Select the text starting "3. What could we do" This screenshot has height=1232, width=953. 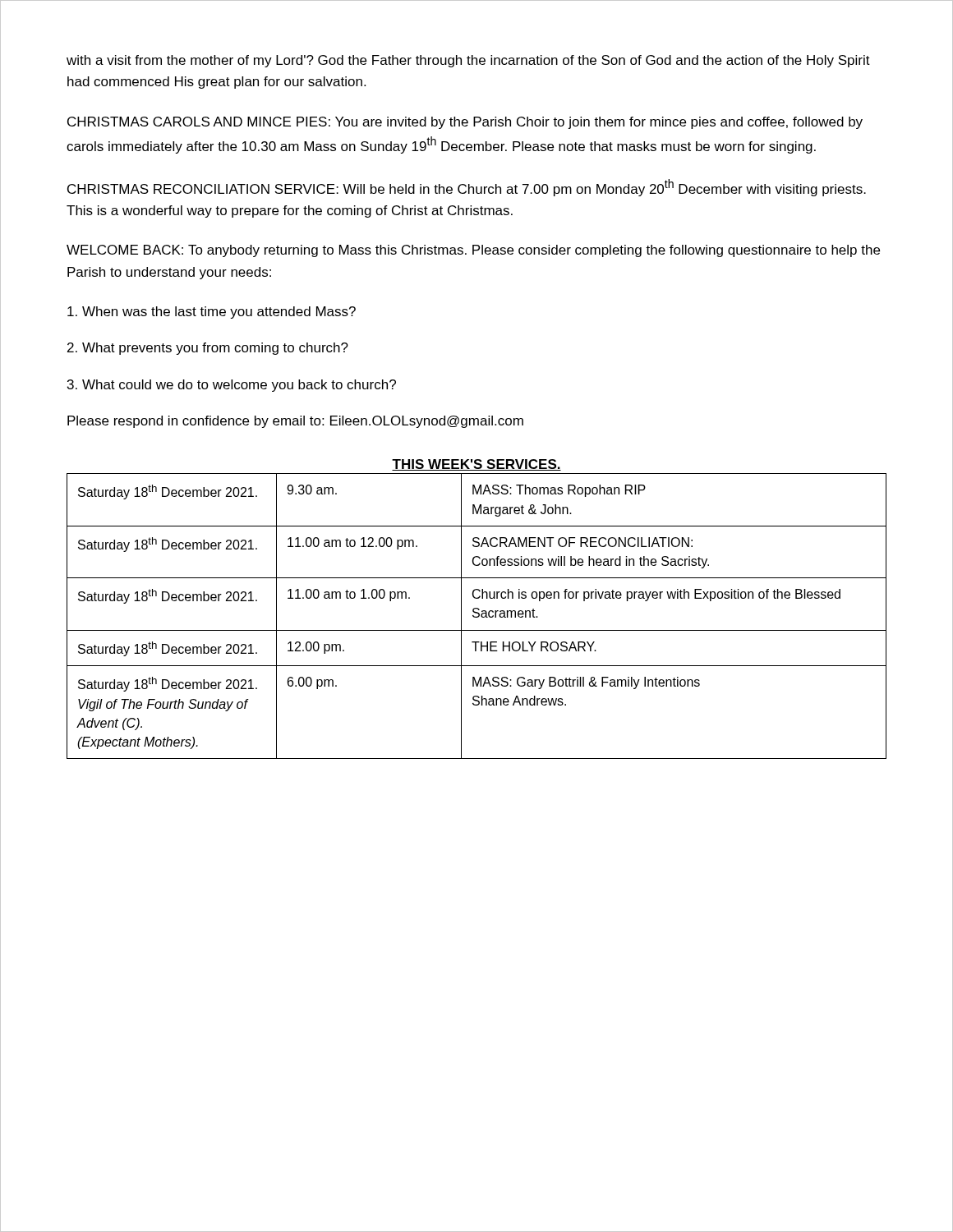click(231, 385)
